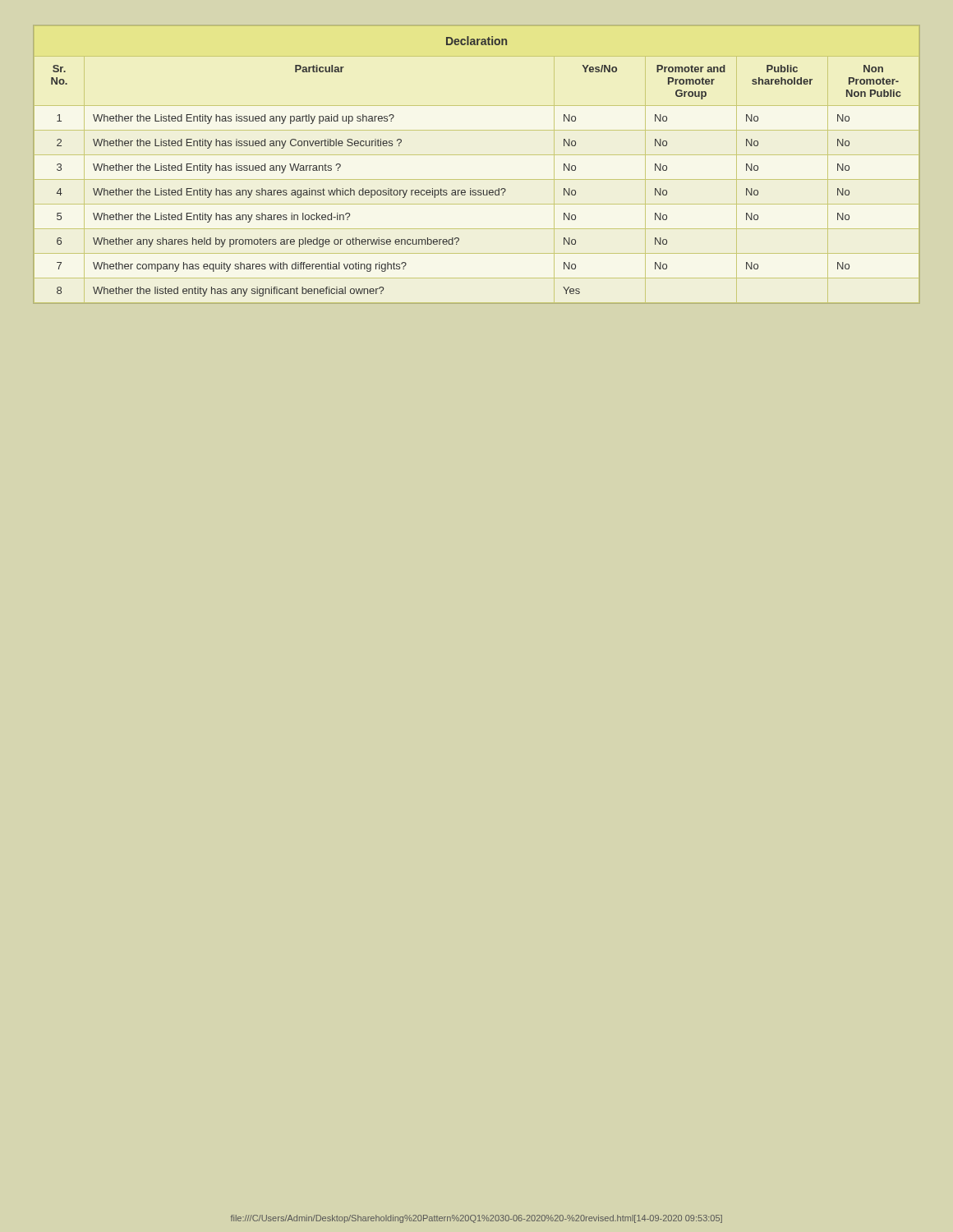Locate the table
The width and height of the screenshot is (953, 1232).
[476, 164]
